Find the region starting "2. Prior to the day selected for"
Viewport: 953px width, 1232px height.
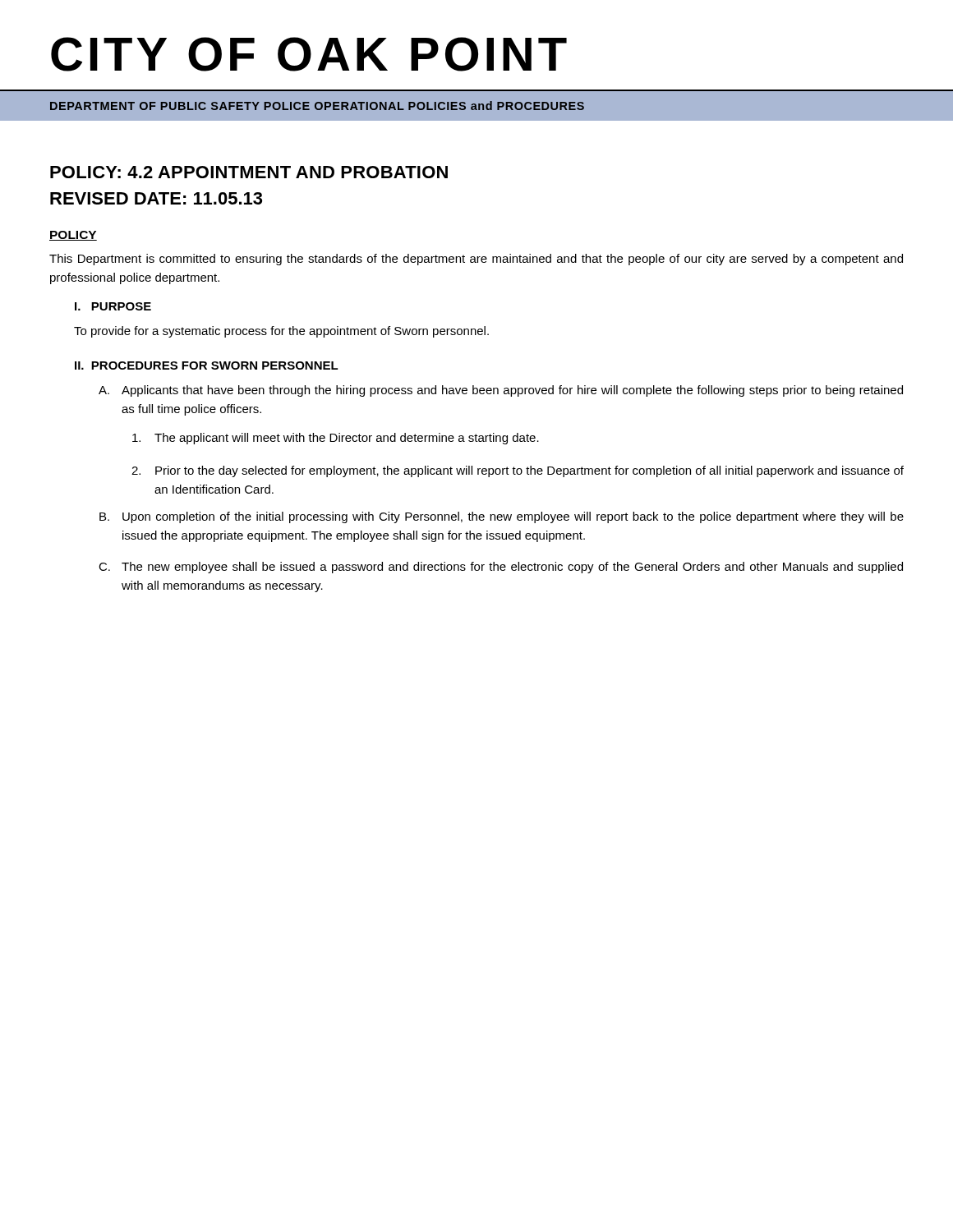point(518,479)
